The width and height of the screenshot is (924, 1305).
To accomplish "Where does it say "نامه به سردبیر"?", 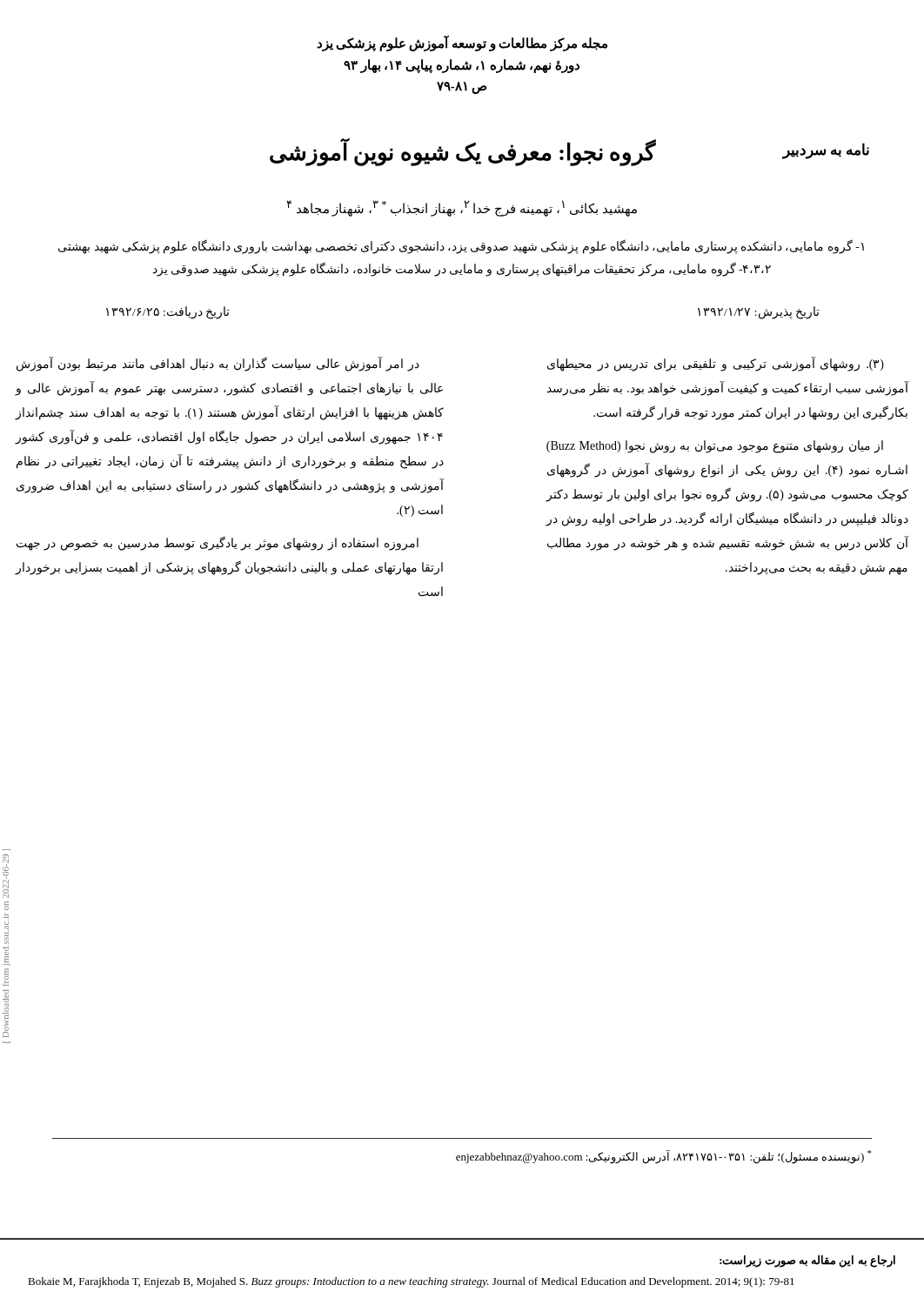I will click(x=826, y=150).
